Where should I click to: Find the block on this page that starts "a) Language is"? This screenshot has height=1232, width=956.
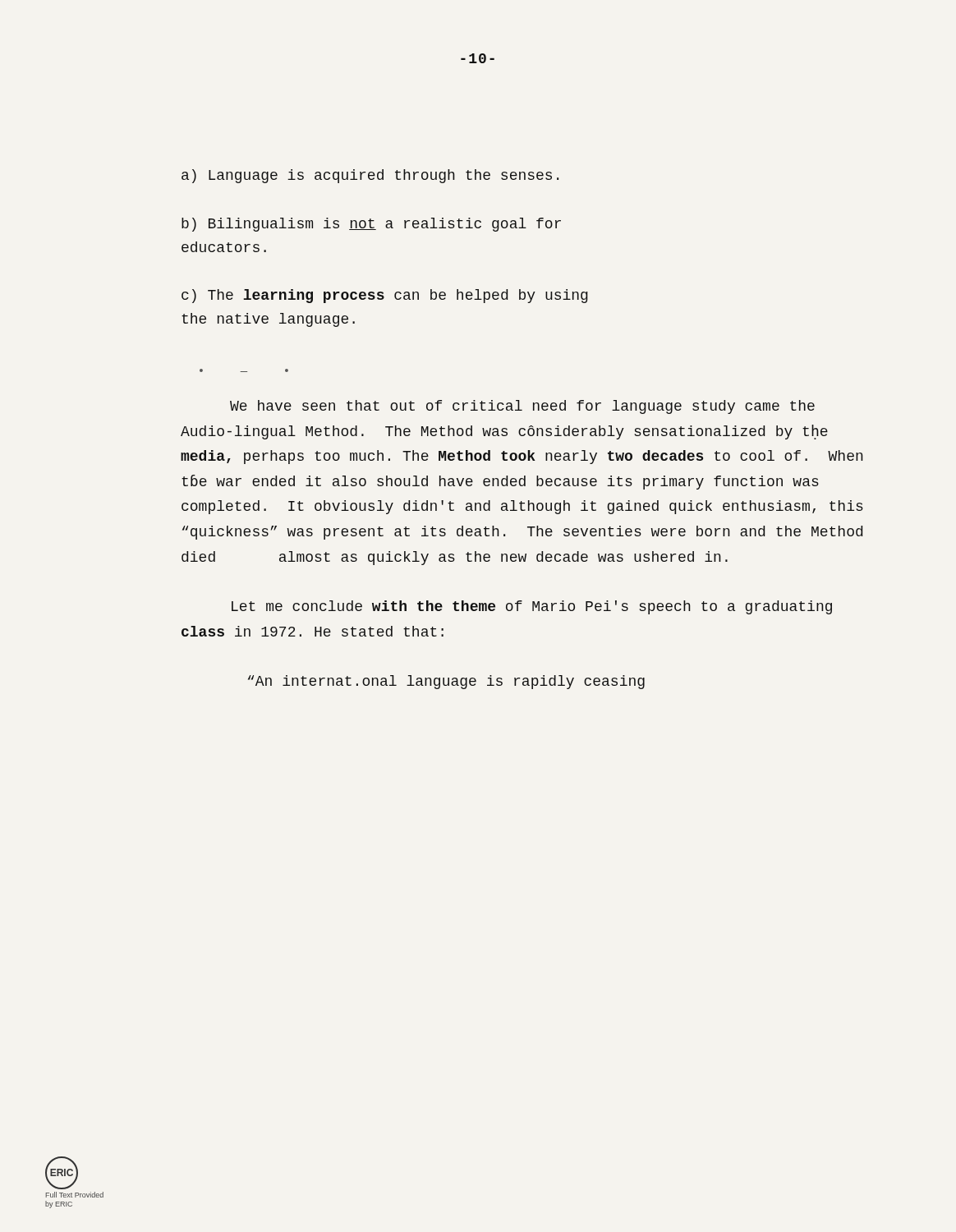coord(371,176)
